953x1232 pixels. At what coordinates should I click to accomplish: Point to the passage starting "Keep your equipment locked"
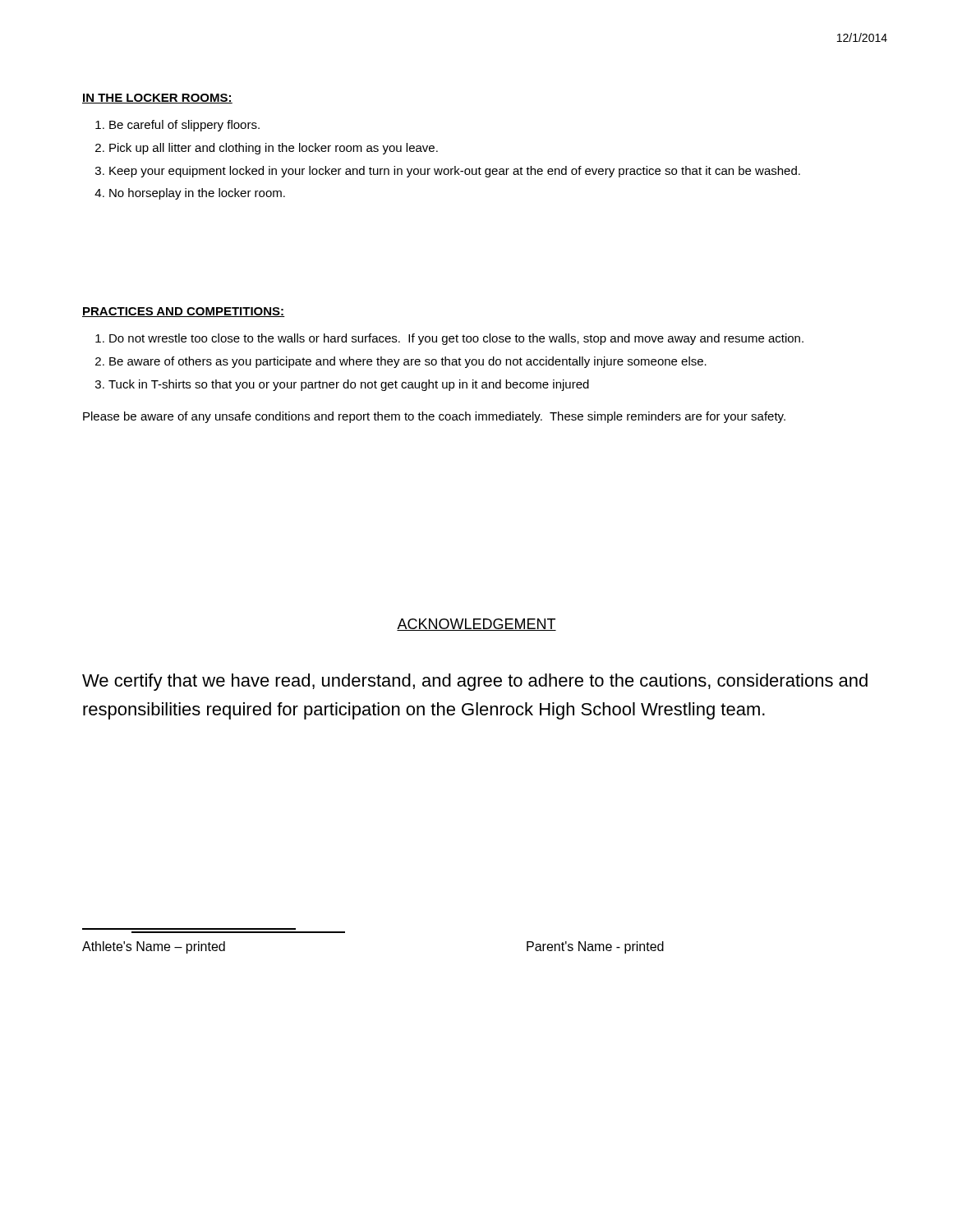[490, 170]
